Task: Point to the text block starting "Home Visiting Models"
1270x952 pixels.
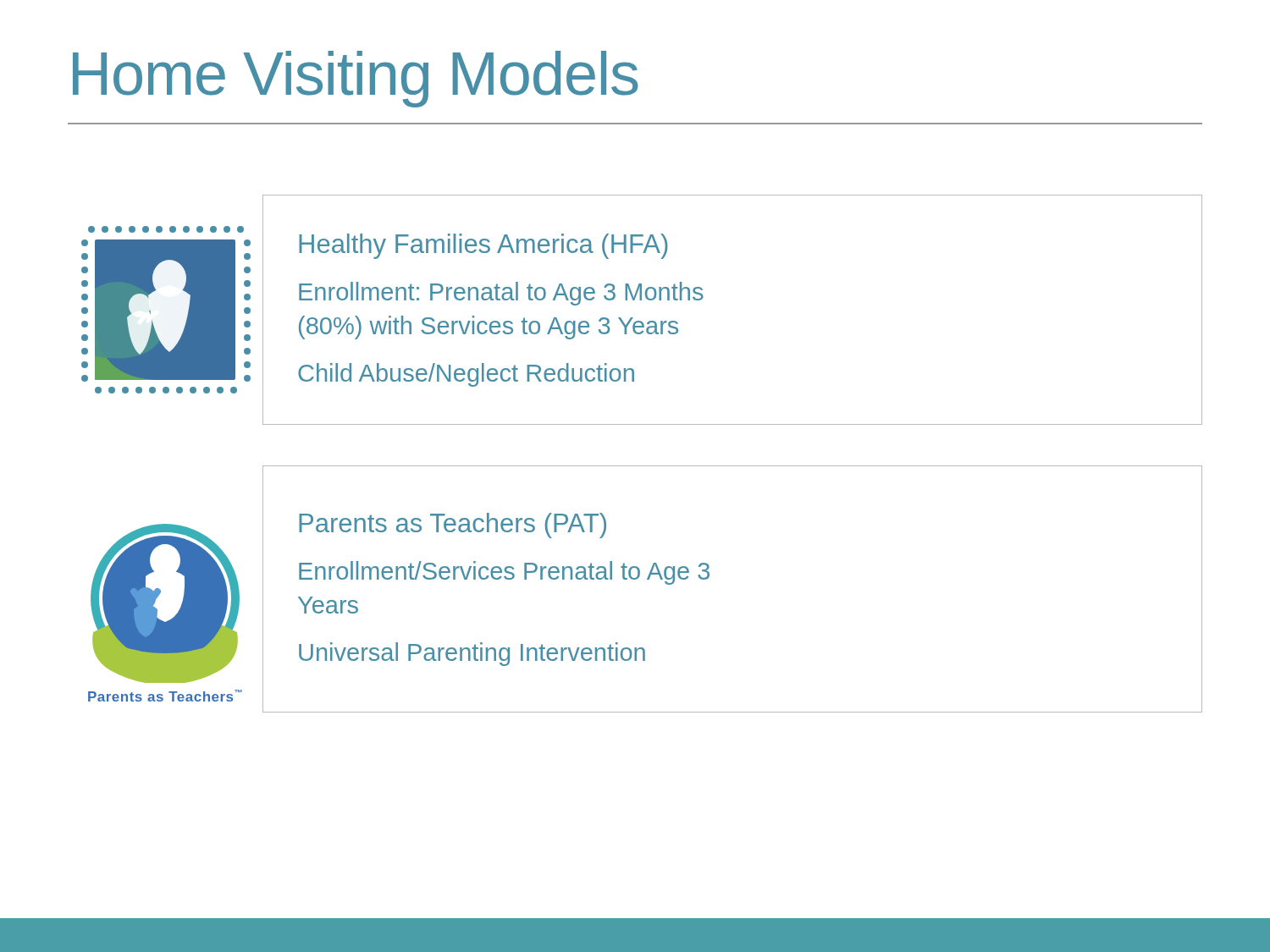Action: tap(635, 83)
